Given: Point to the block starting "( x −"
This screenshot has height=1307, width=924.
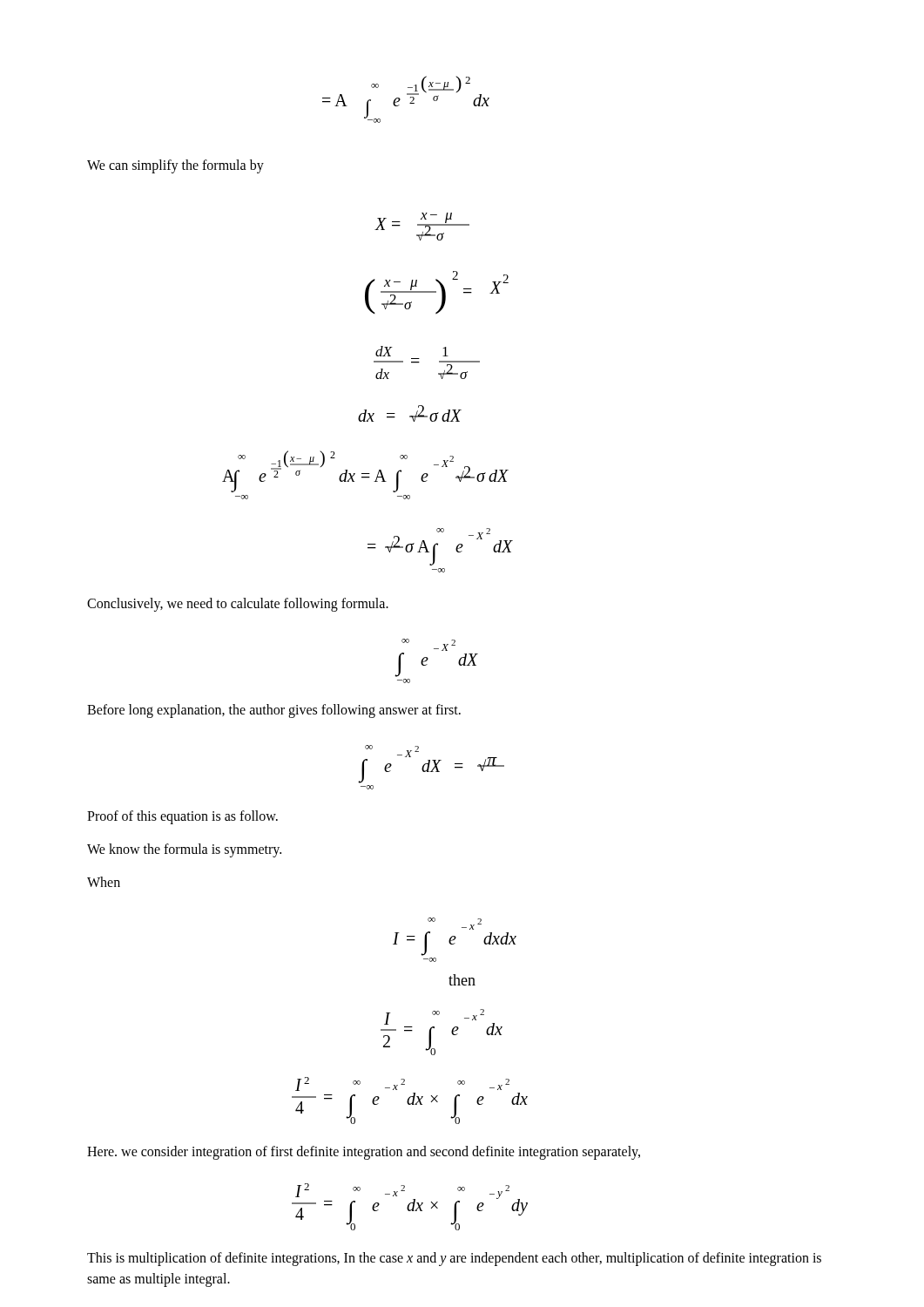Looking at the screenshot, I should coord(462,292).
